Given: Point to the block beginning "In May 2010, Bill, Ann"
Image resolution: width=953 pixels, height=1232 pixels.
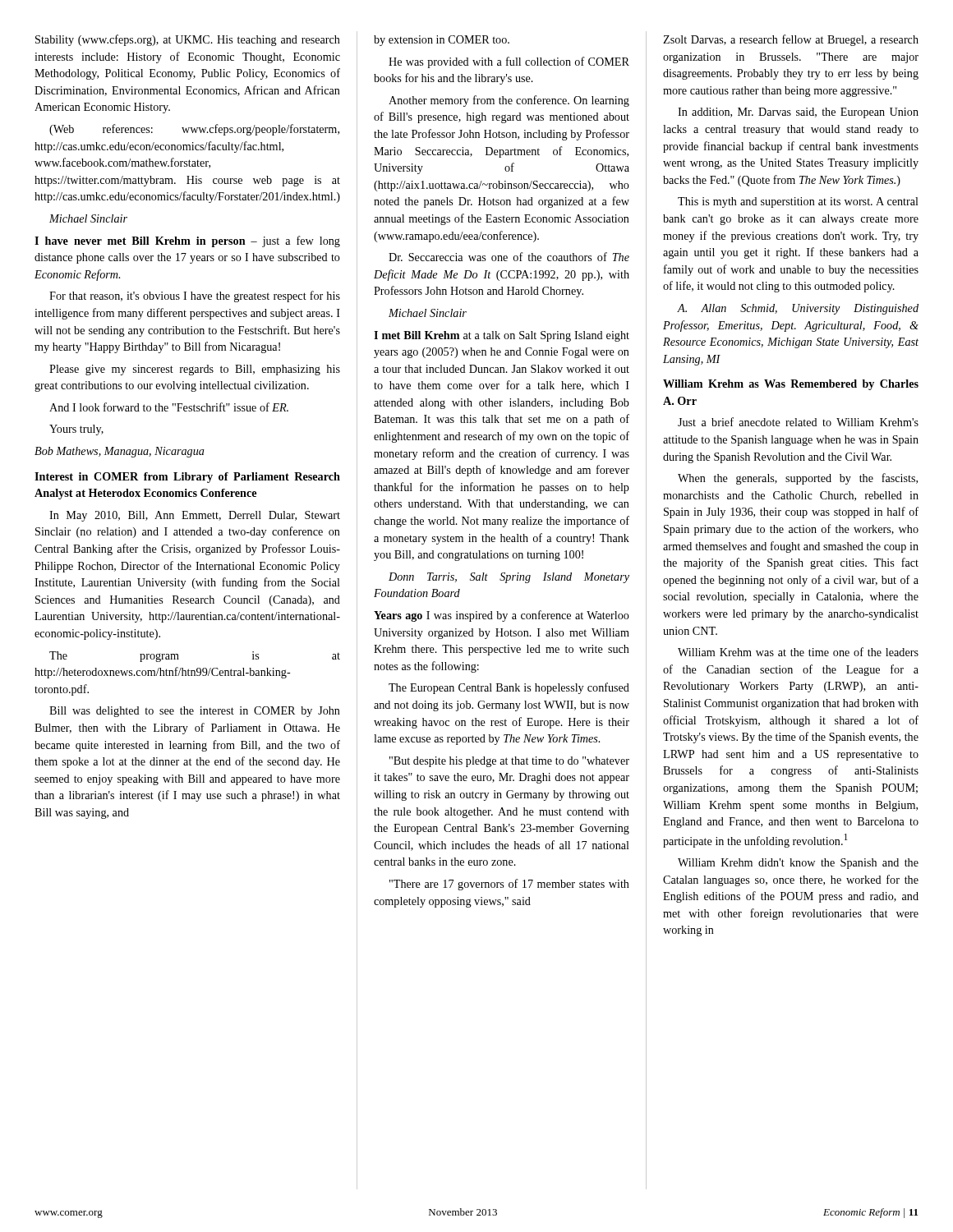Looking at the screenshot, I should pos(187,664).
